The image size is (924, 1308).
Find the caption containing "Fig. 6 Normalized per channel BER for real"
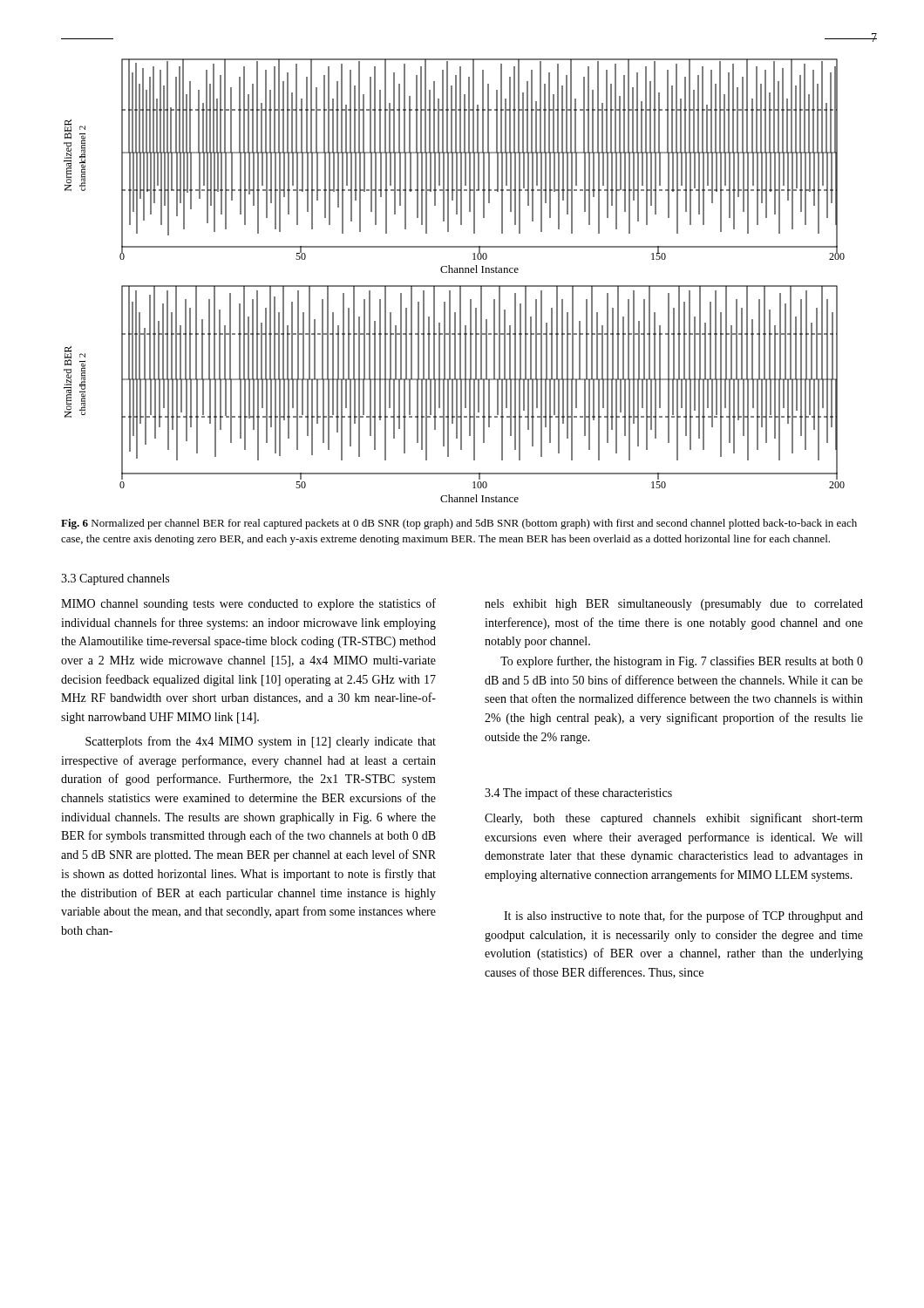click(459, 531)
